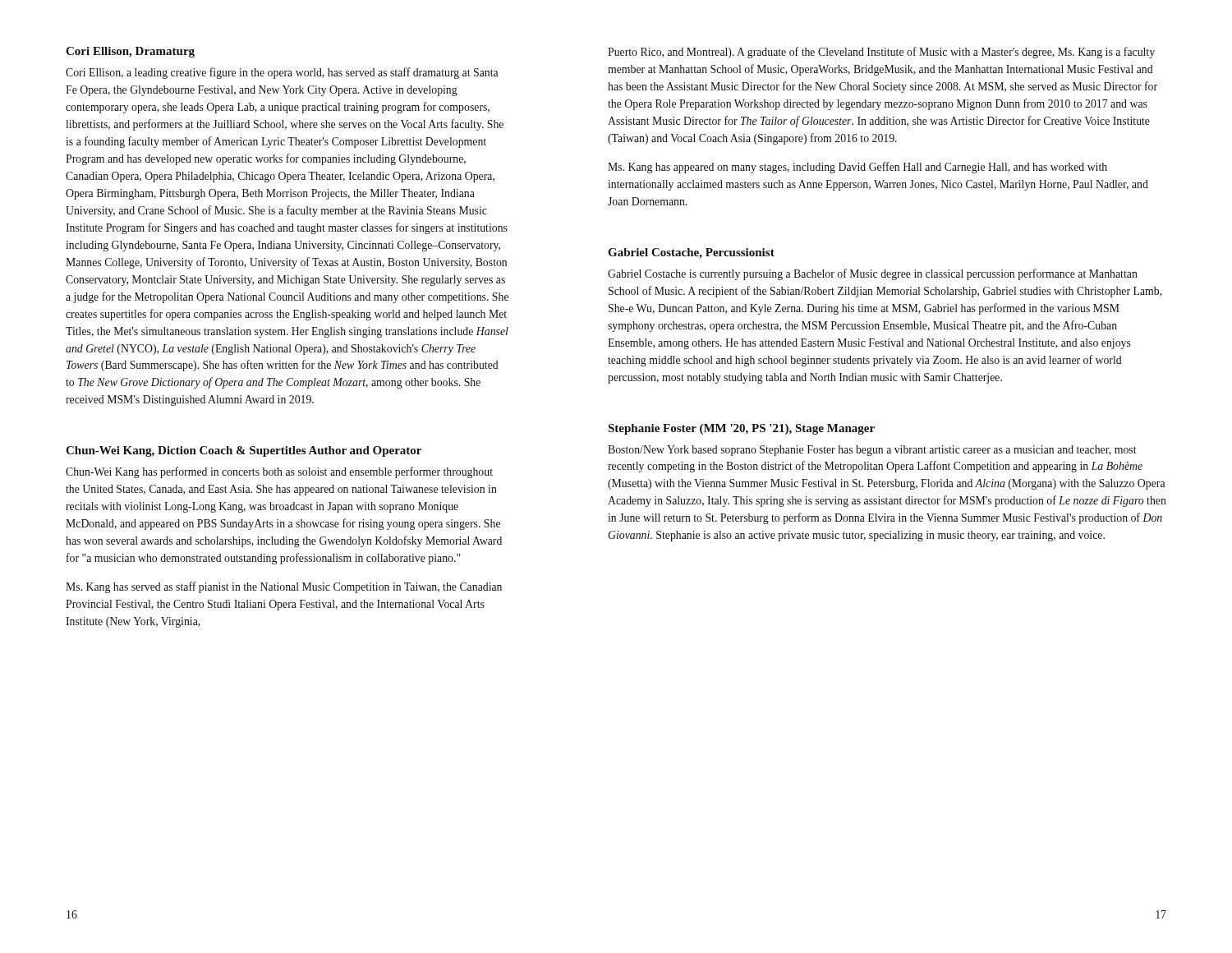This screenshot has width=1232, height=953.
Task: Click on the text block that reads "Gabriel Costache is currently pursuing a Bachelor of"
Action: pyautogui.click(x=885, y=325)
